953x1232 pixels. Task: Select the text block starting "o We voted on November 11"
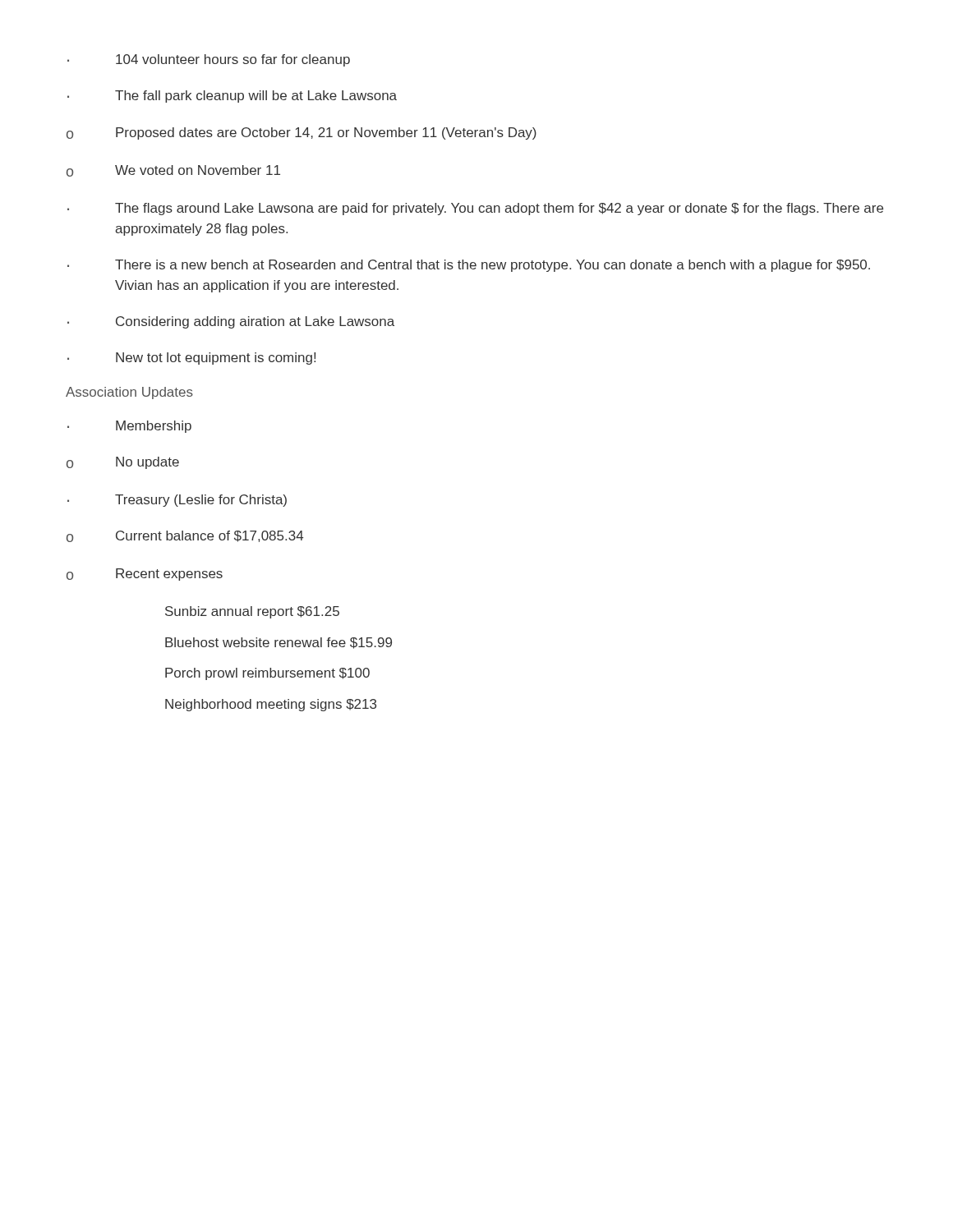click(x=173, y=171)
